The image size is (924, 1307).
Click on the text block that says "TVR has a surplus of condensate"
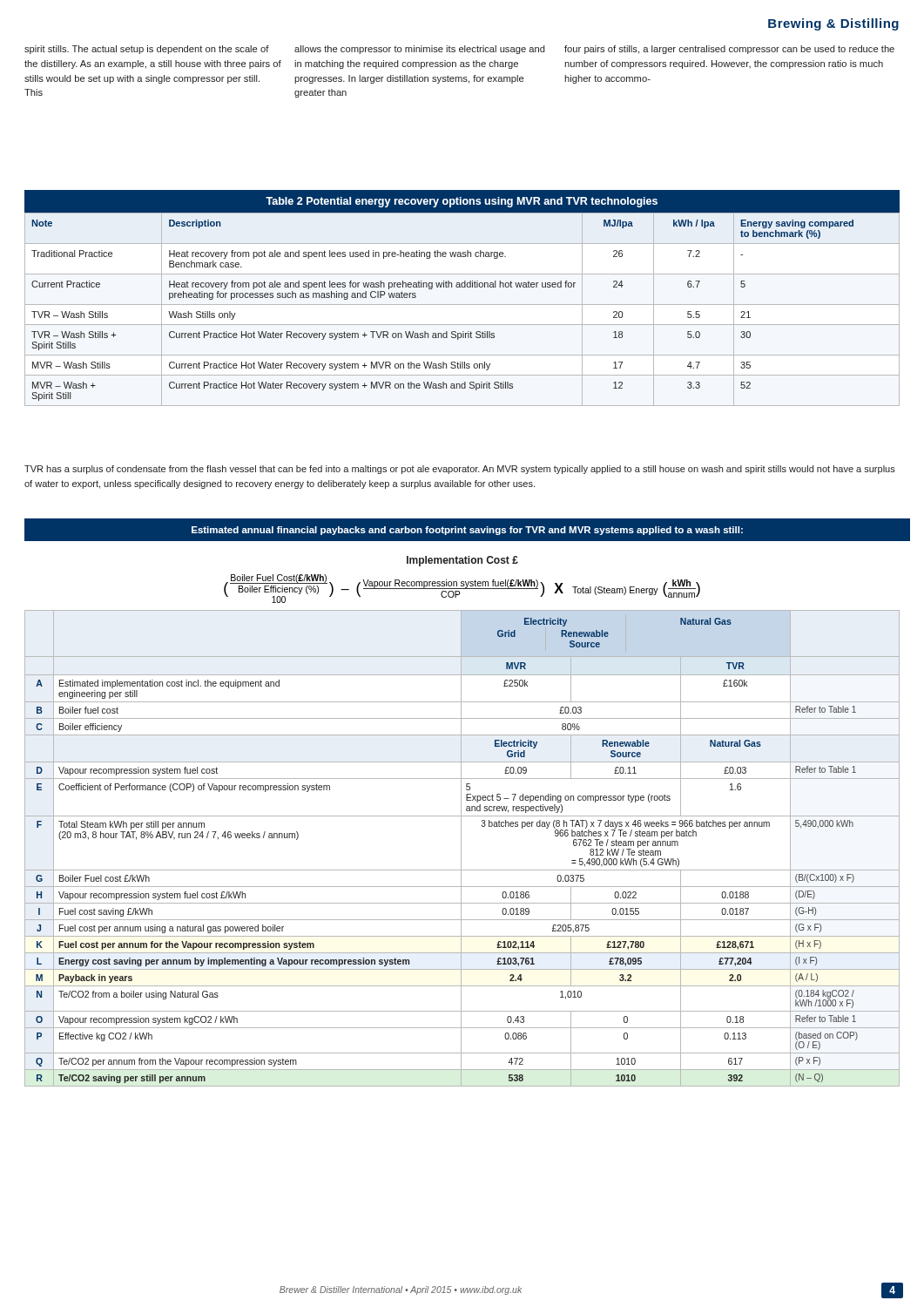click(460, 476)
